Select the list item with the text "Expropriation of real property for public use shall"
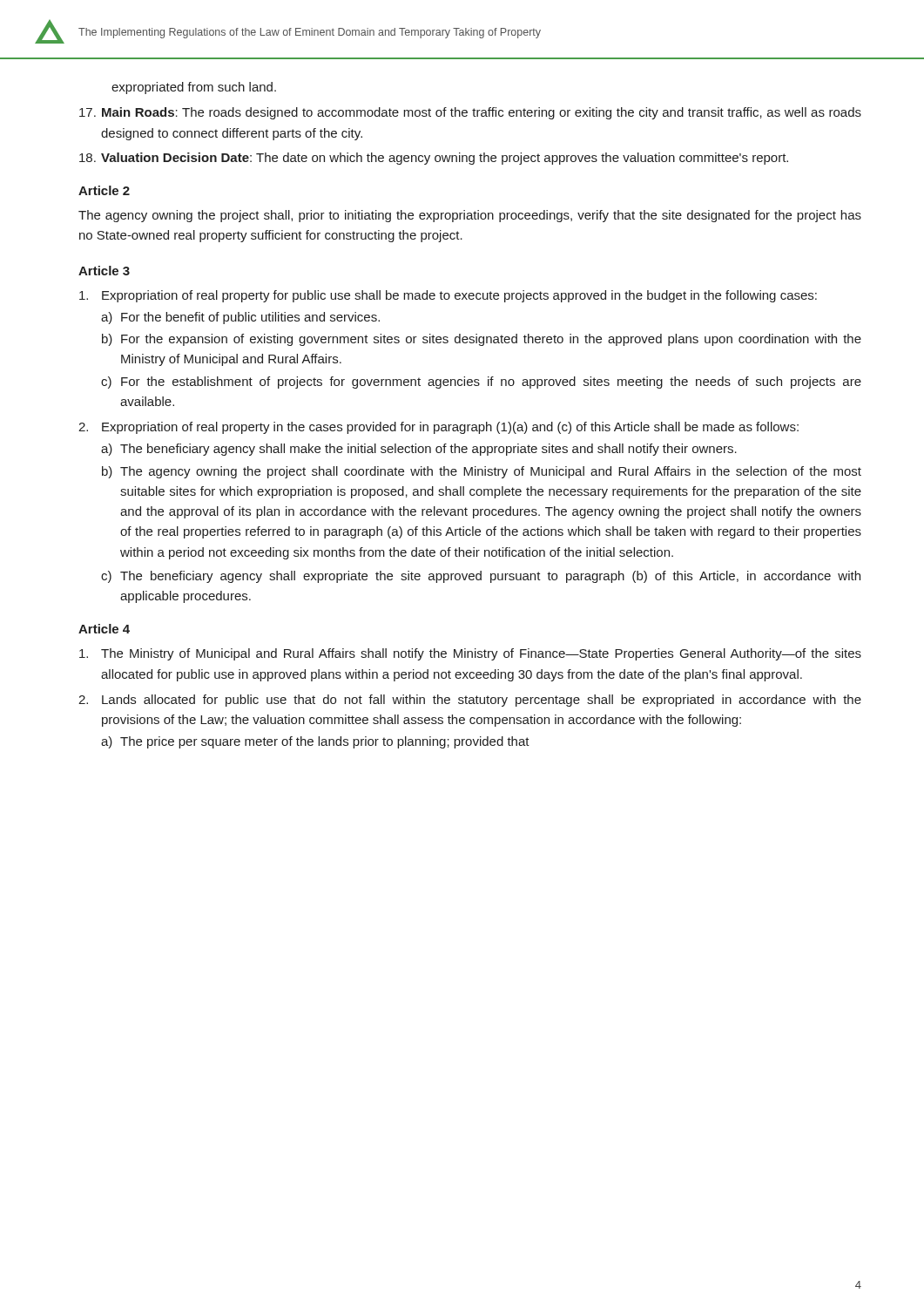The width and height of the screenshot is (924, 1307). [x=470, y=348]
